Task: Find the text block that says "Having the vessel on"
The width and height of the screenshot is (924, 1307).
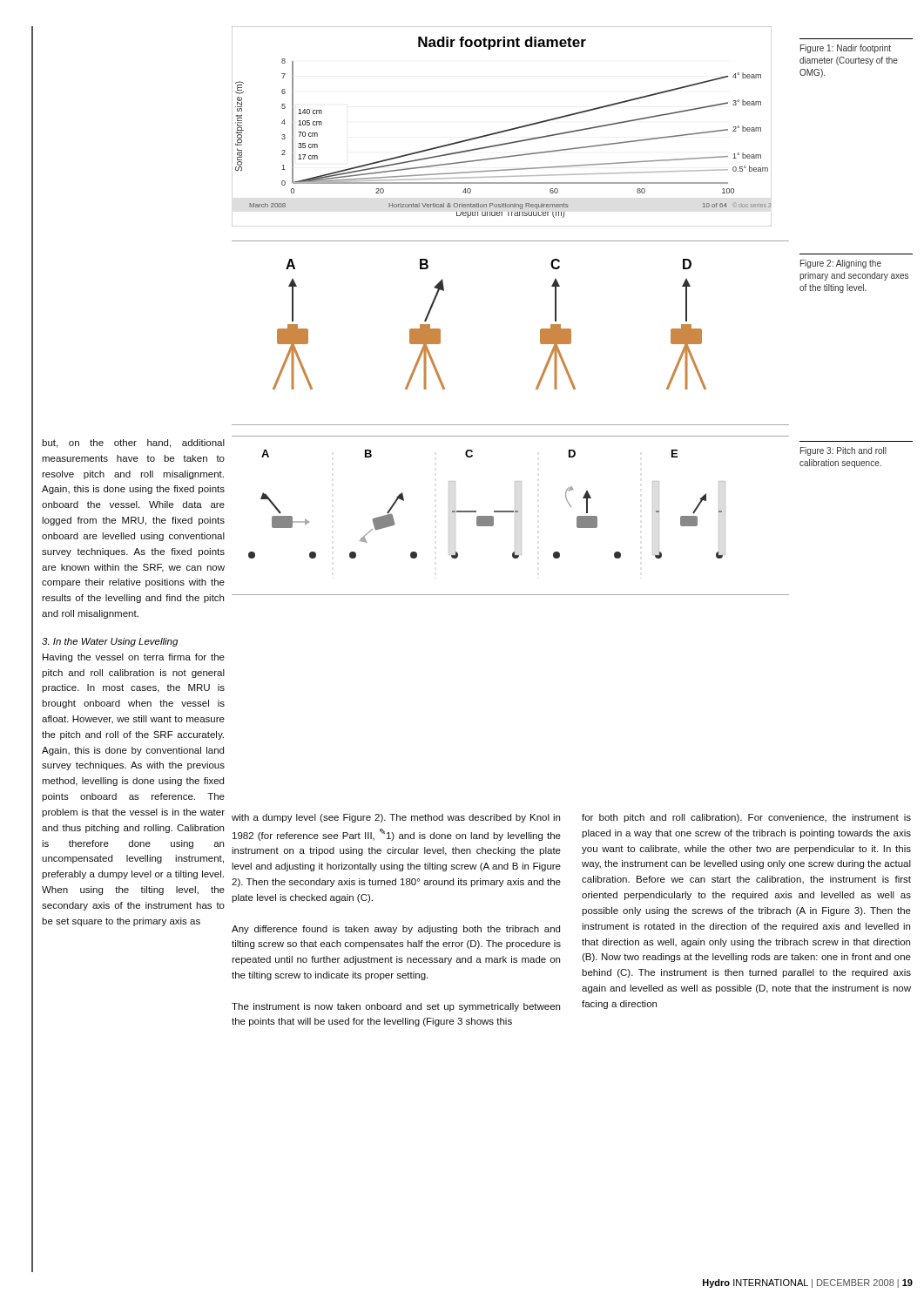Action: click(133, 789)
